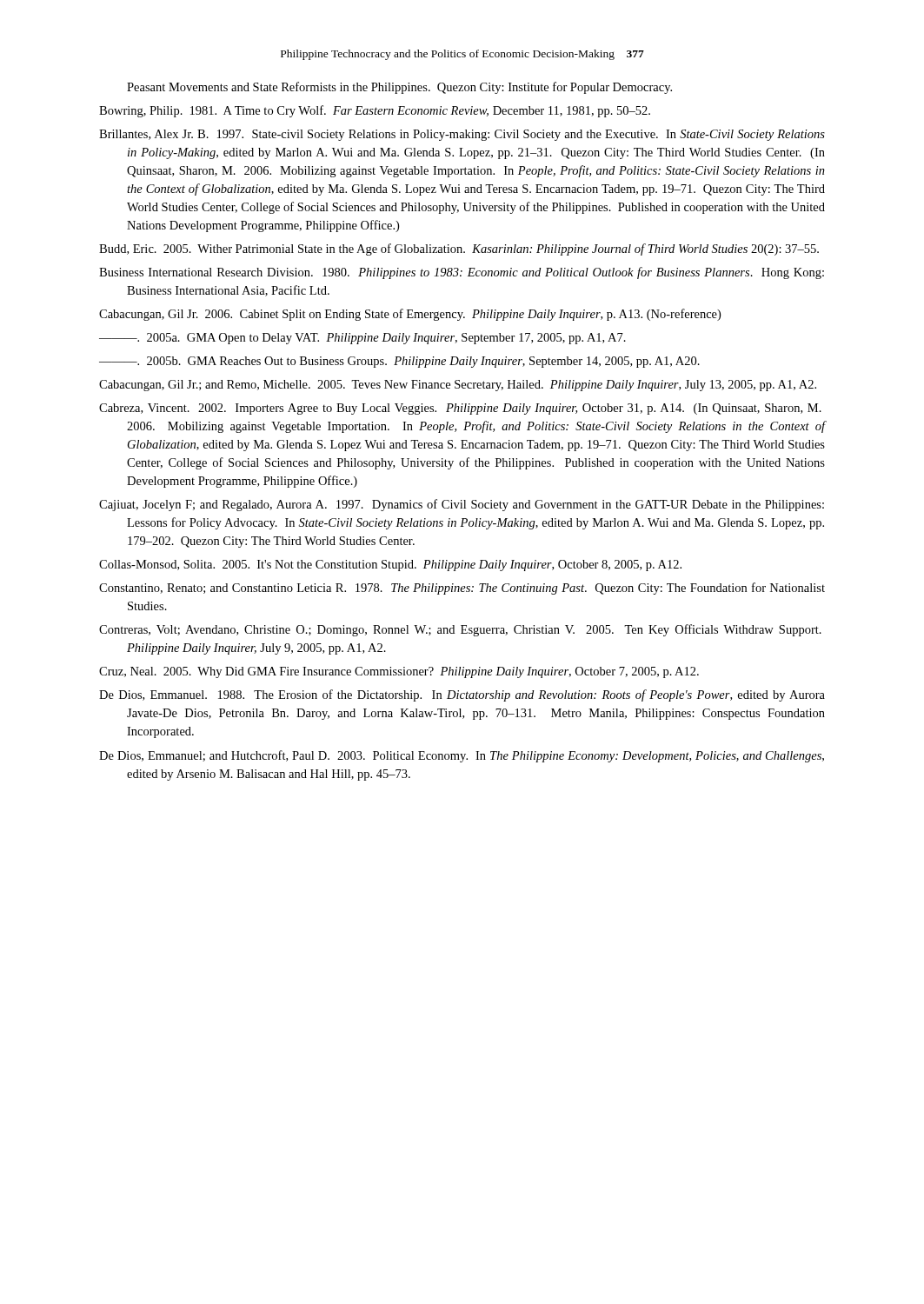Select the text block starting "Brillantes, Alex Jr. B."

click(462, 180)
